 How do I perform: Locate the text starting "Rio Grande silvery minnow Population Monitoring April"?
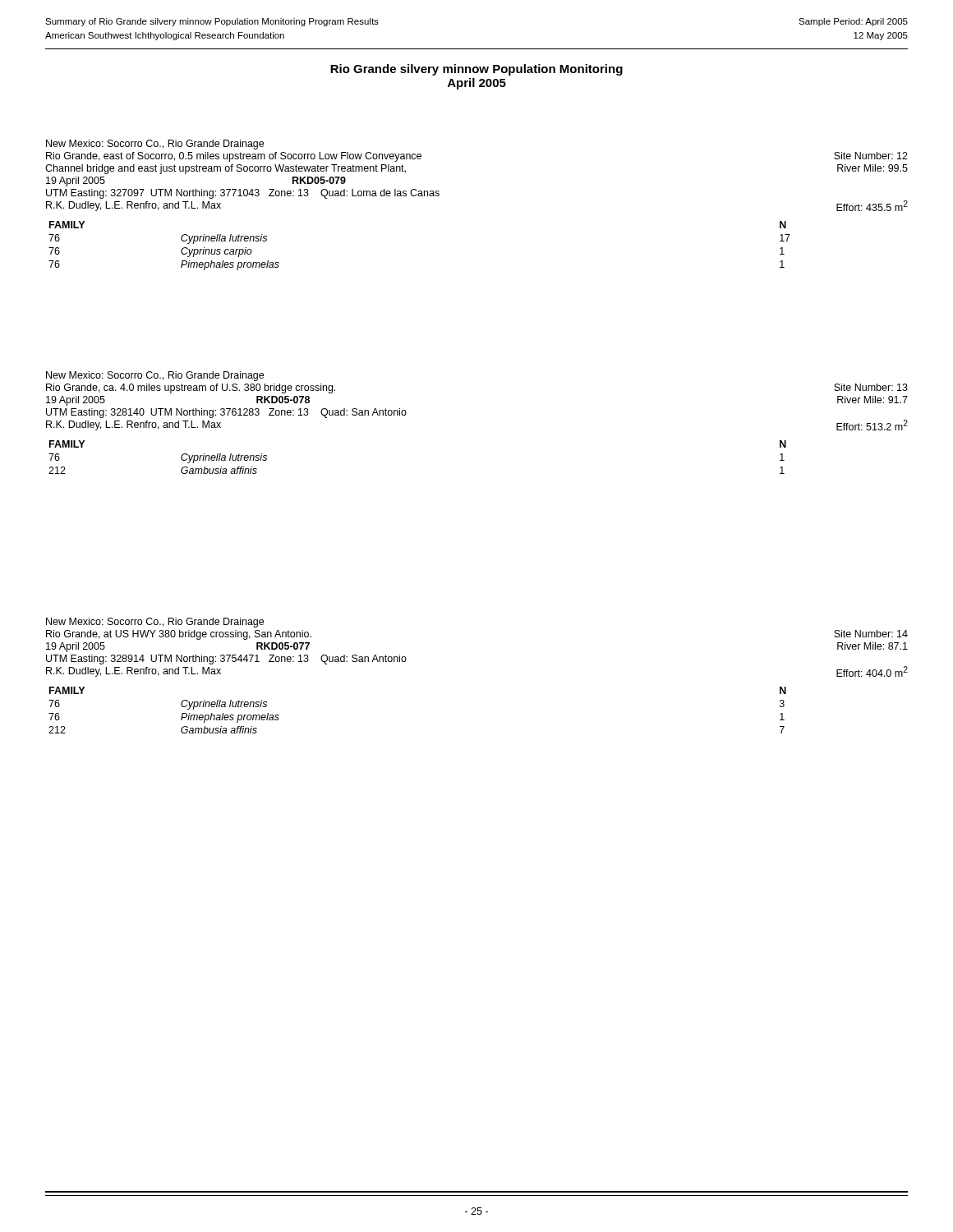pyautogui.click(x=476, y=76)
